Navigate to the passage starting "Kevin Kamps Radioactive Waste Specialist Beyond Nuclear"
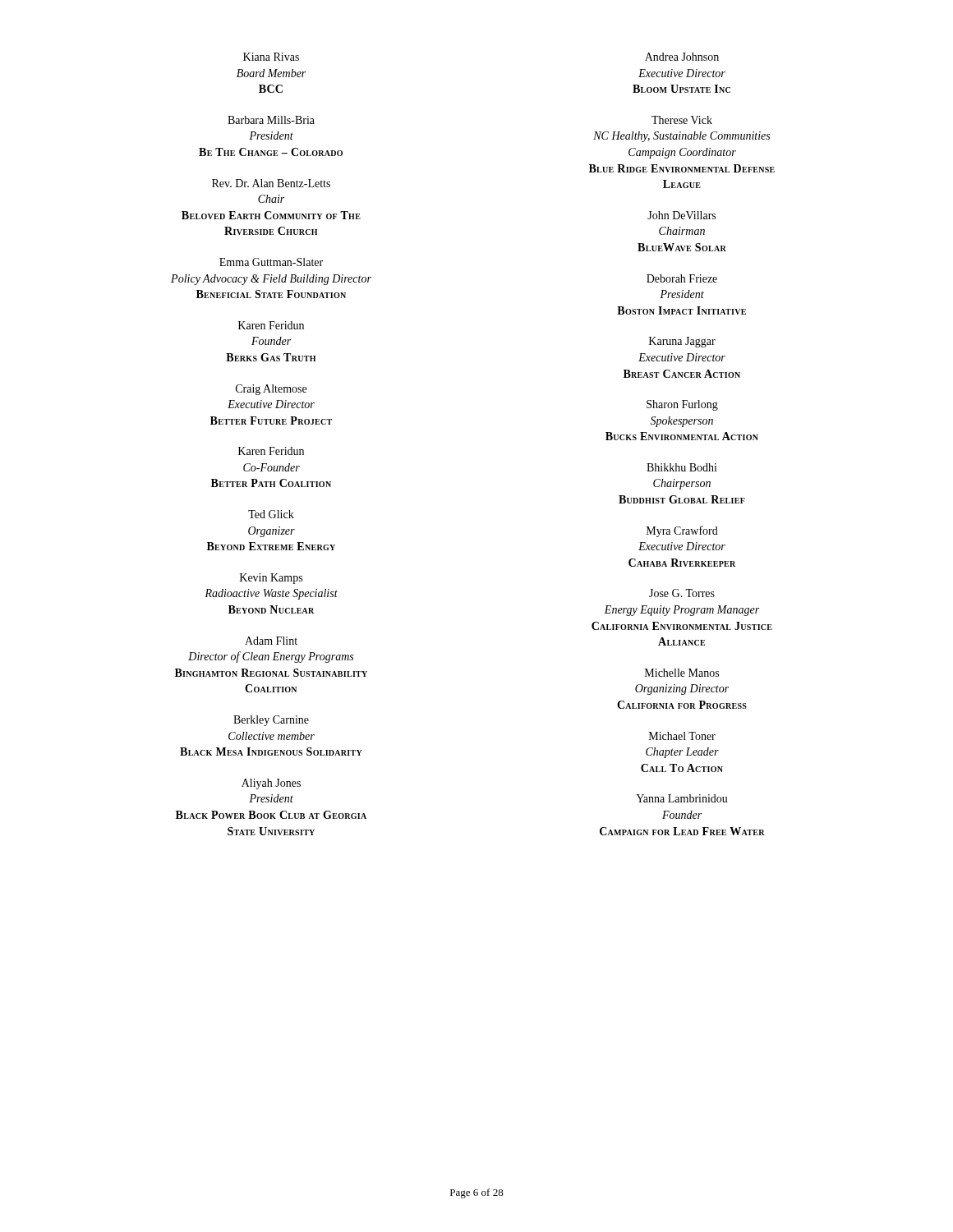The image size is (953, 1232). (271, 594)
